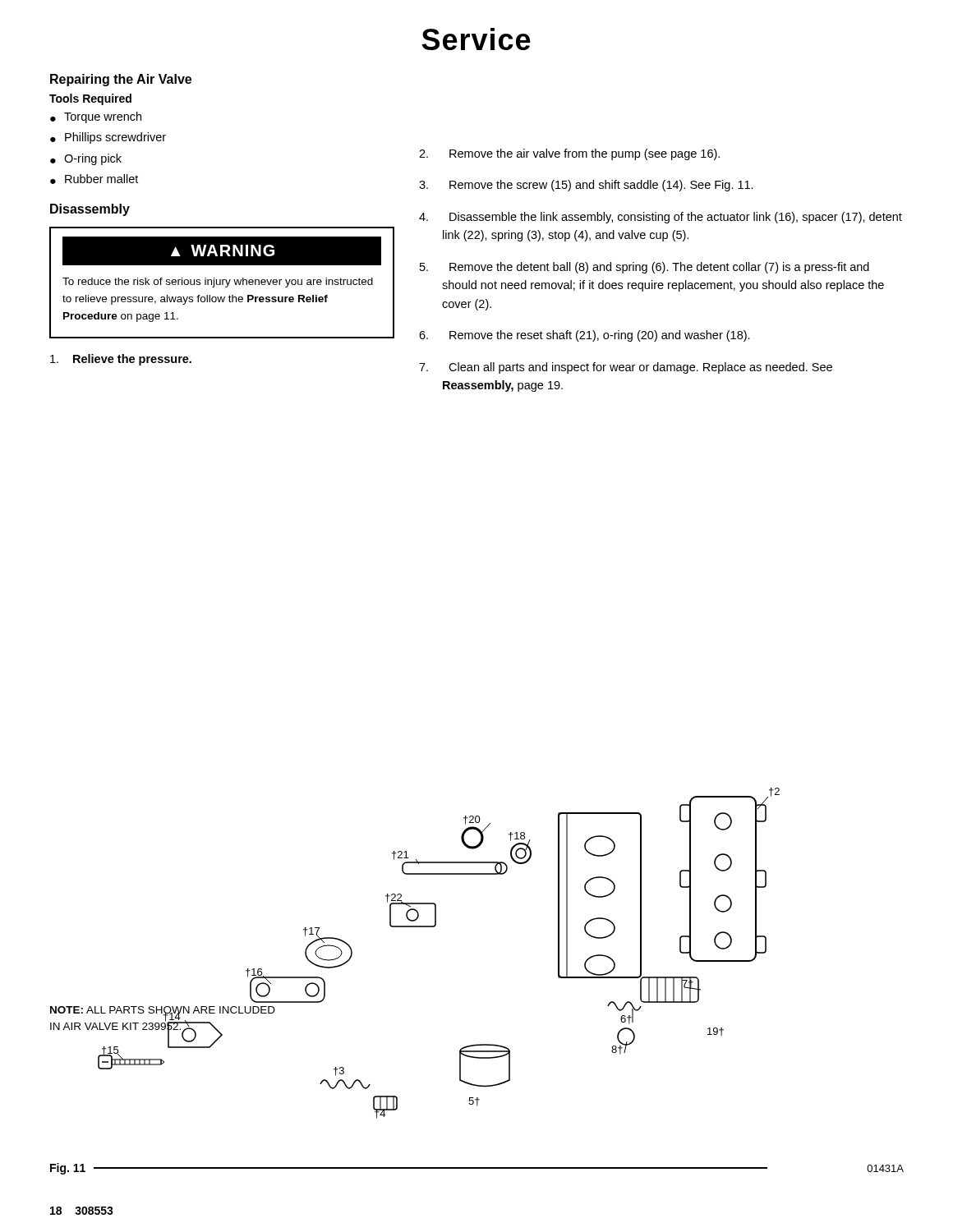Viewport: 953px width, 1232px height.
Task: Select the region starting "● Rubber mallet"
Action: tap(94, 180)
